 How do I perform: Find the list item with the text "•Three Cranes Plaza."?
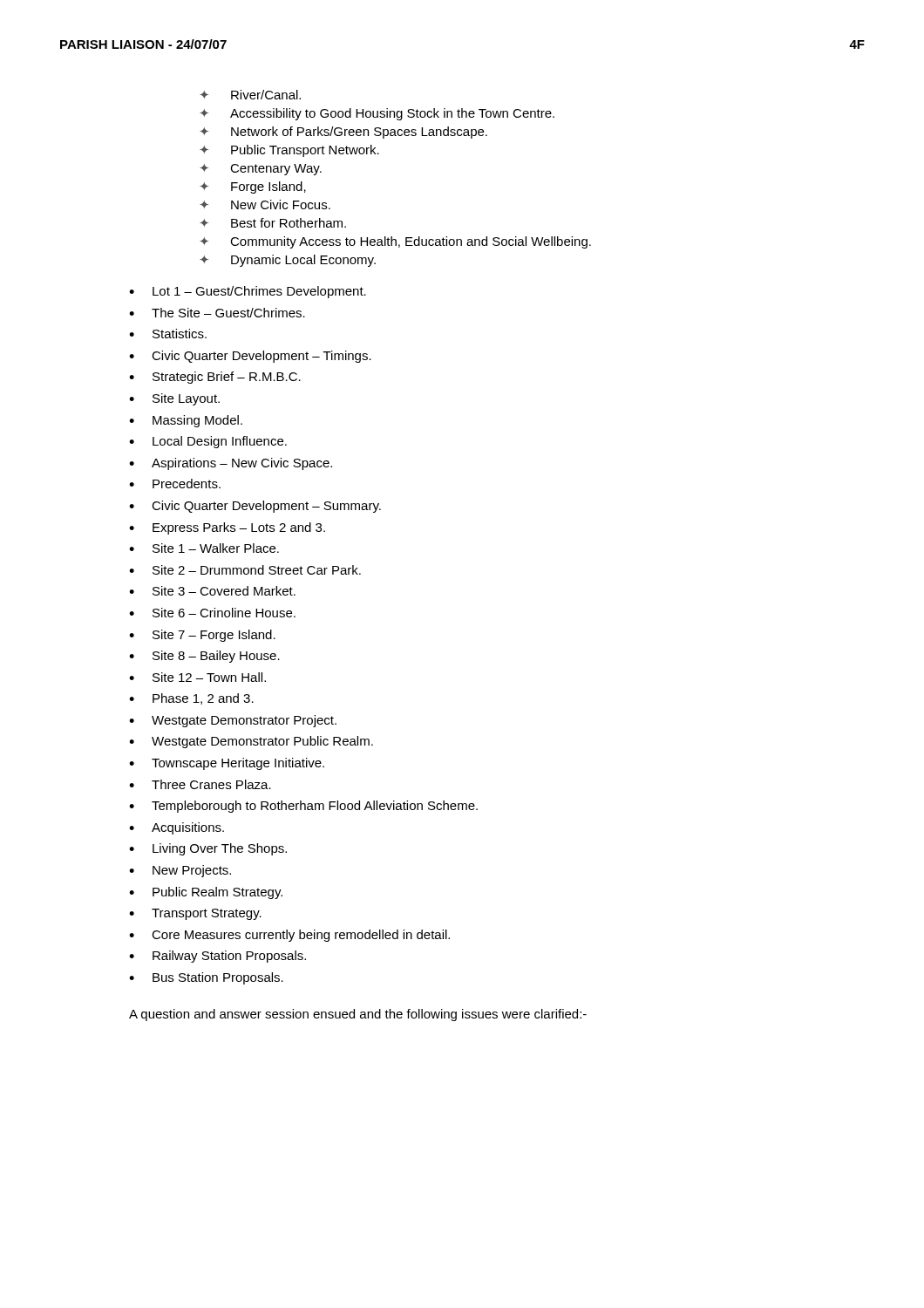(x=200, y=784)
